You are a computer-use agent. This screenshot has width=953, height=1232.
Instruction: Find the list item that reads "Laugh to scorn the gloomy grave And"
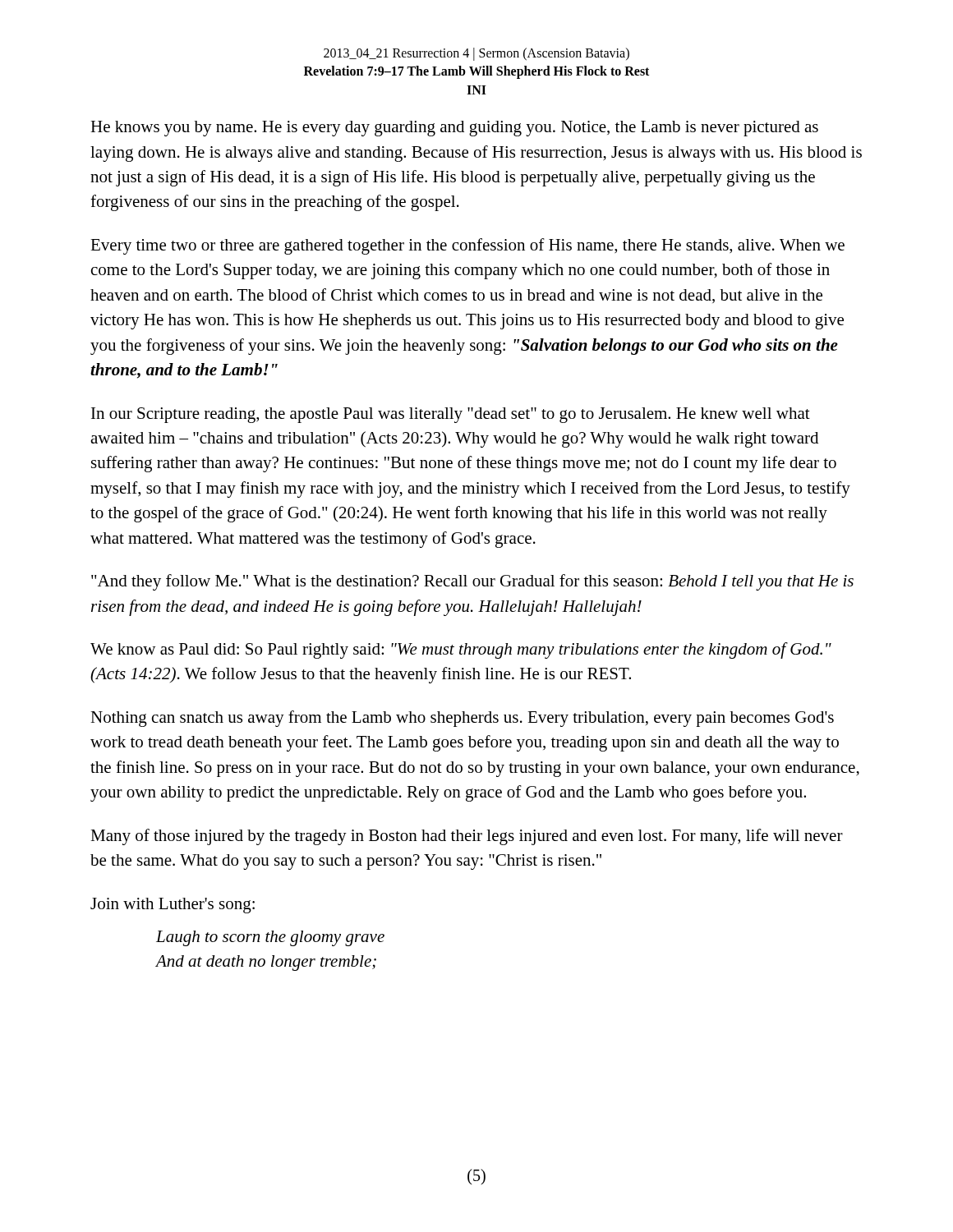pyautogui.click(x=270, y=949)
